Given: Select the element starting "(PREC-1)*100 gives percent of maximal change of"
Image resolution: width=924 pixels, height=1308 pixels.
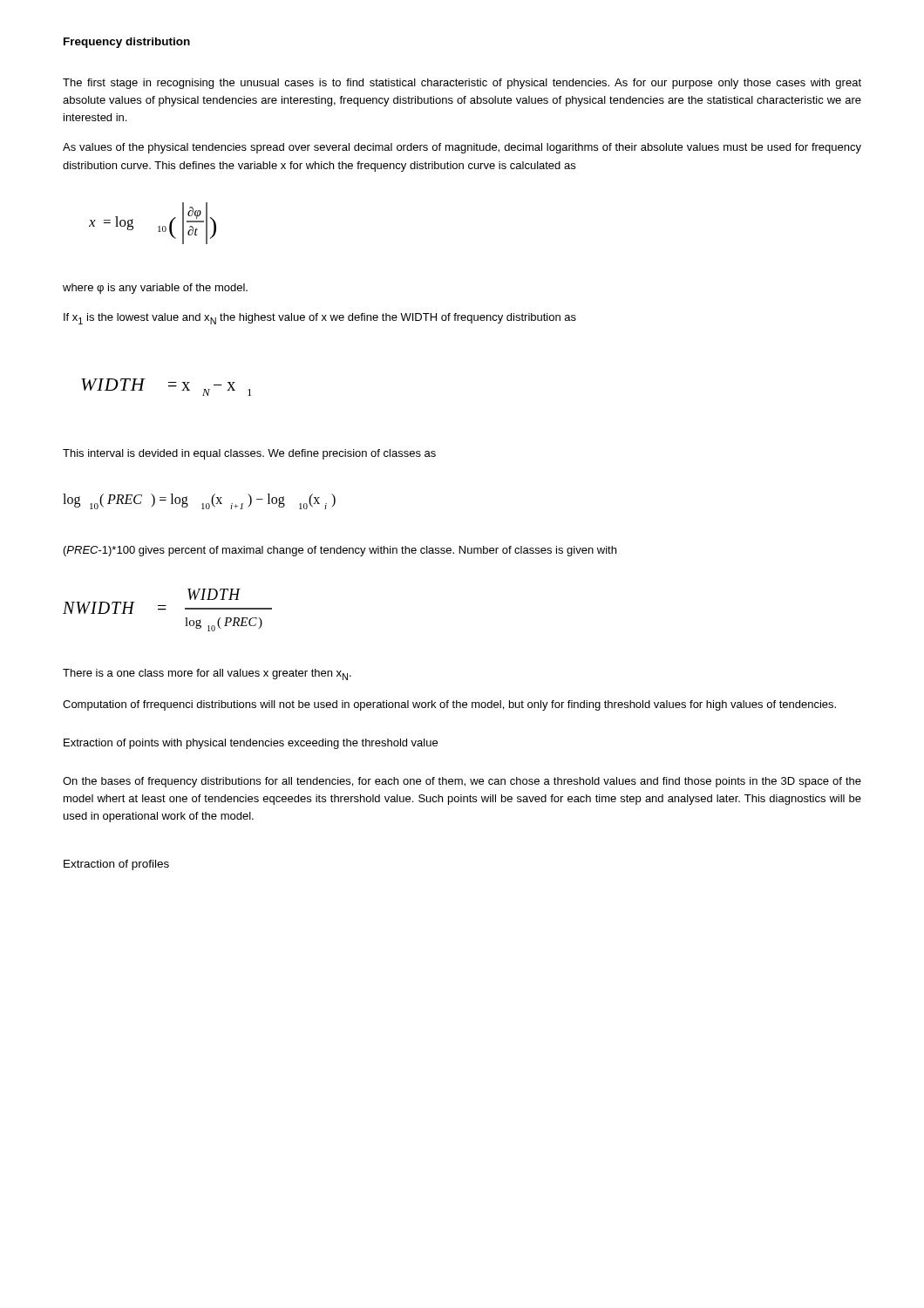Looking at the screenshot, I should [x=340, y=550].
